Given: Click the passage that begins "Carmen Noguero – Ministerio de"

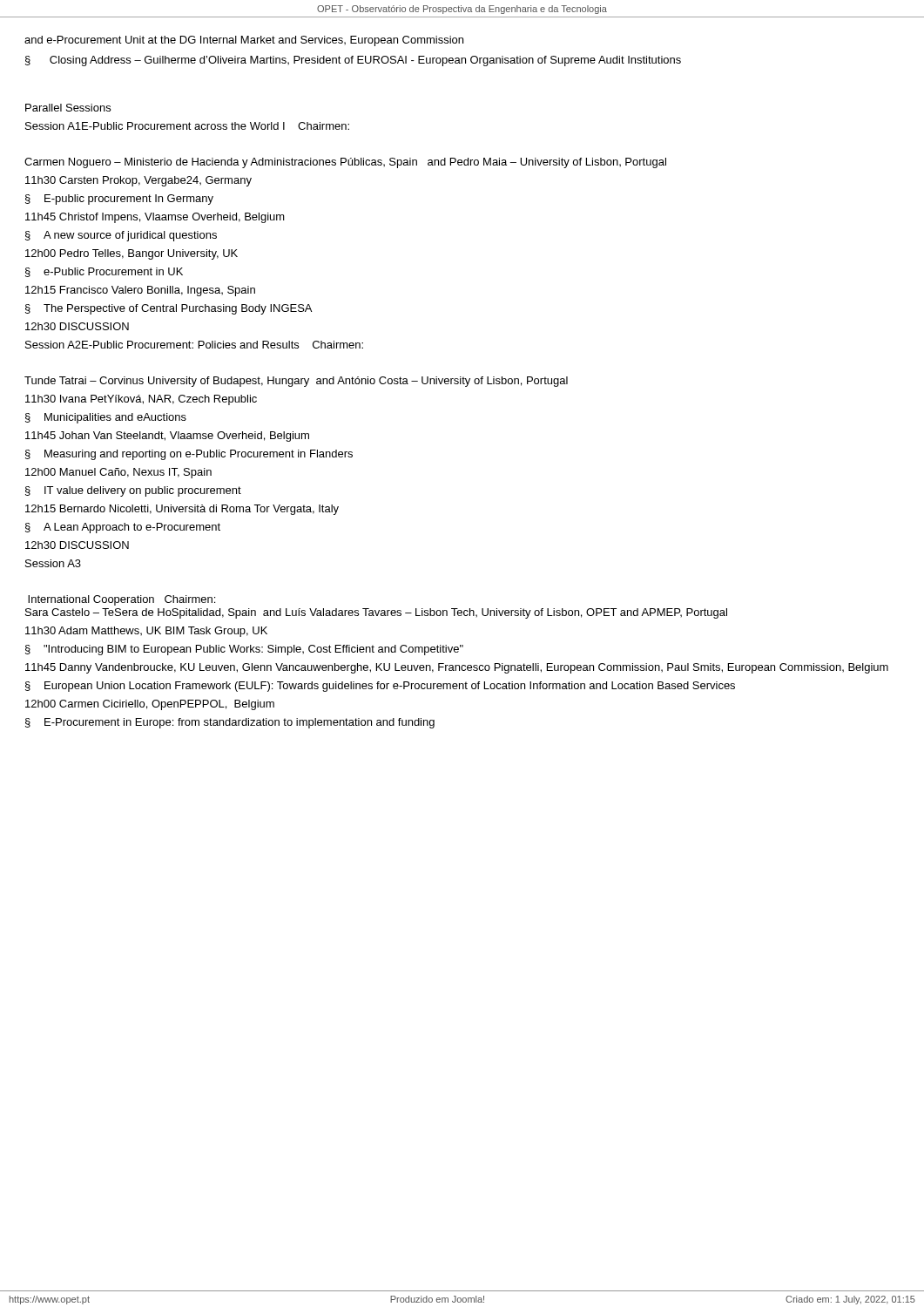Looking at the screenshot, I should click(346, 162).
